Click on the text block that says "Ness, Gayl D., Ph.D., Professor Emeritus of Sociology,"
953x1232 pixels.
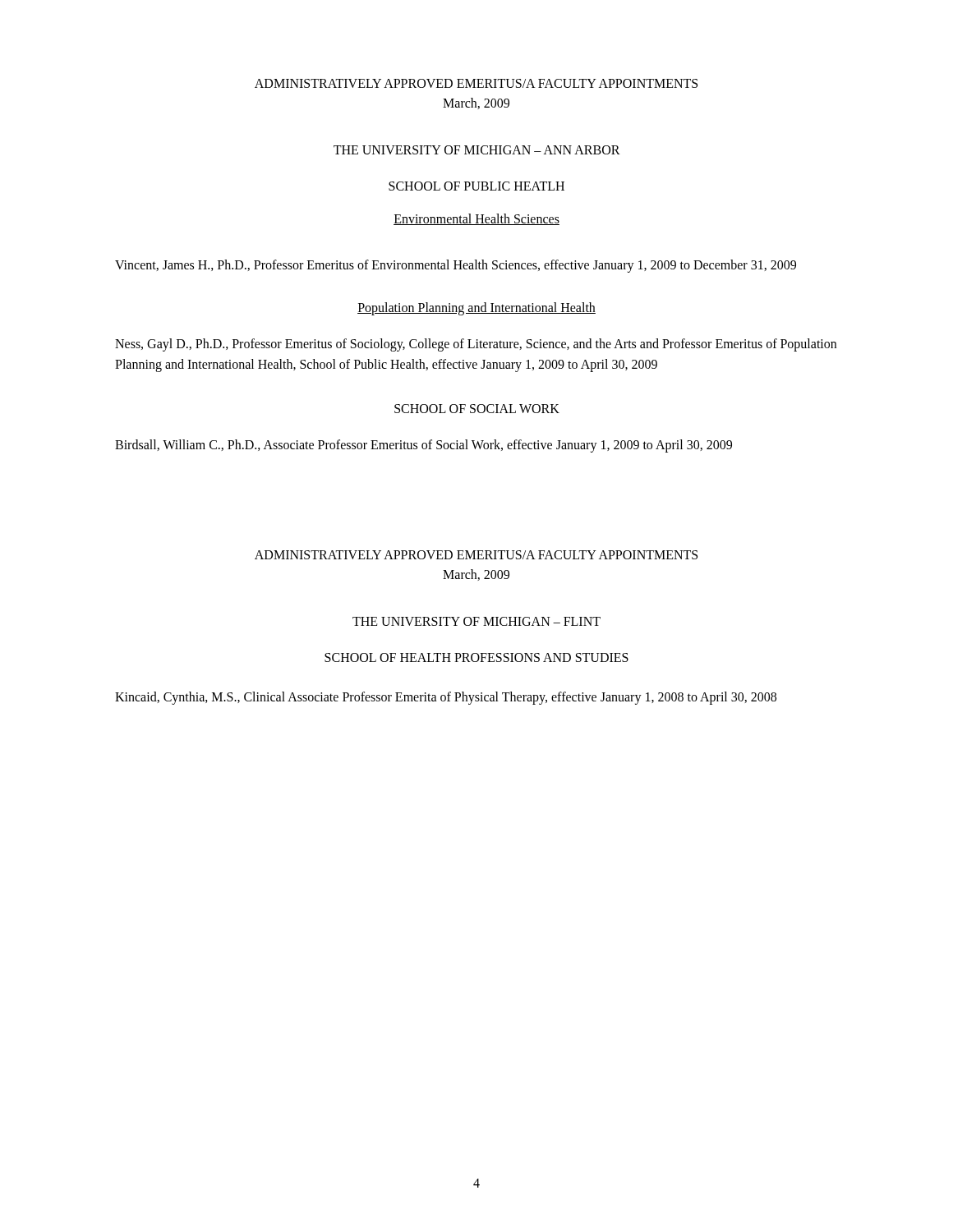tap(476, 354)
